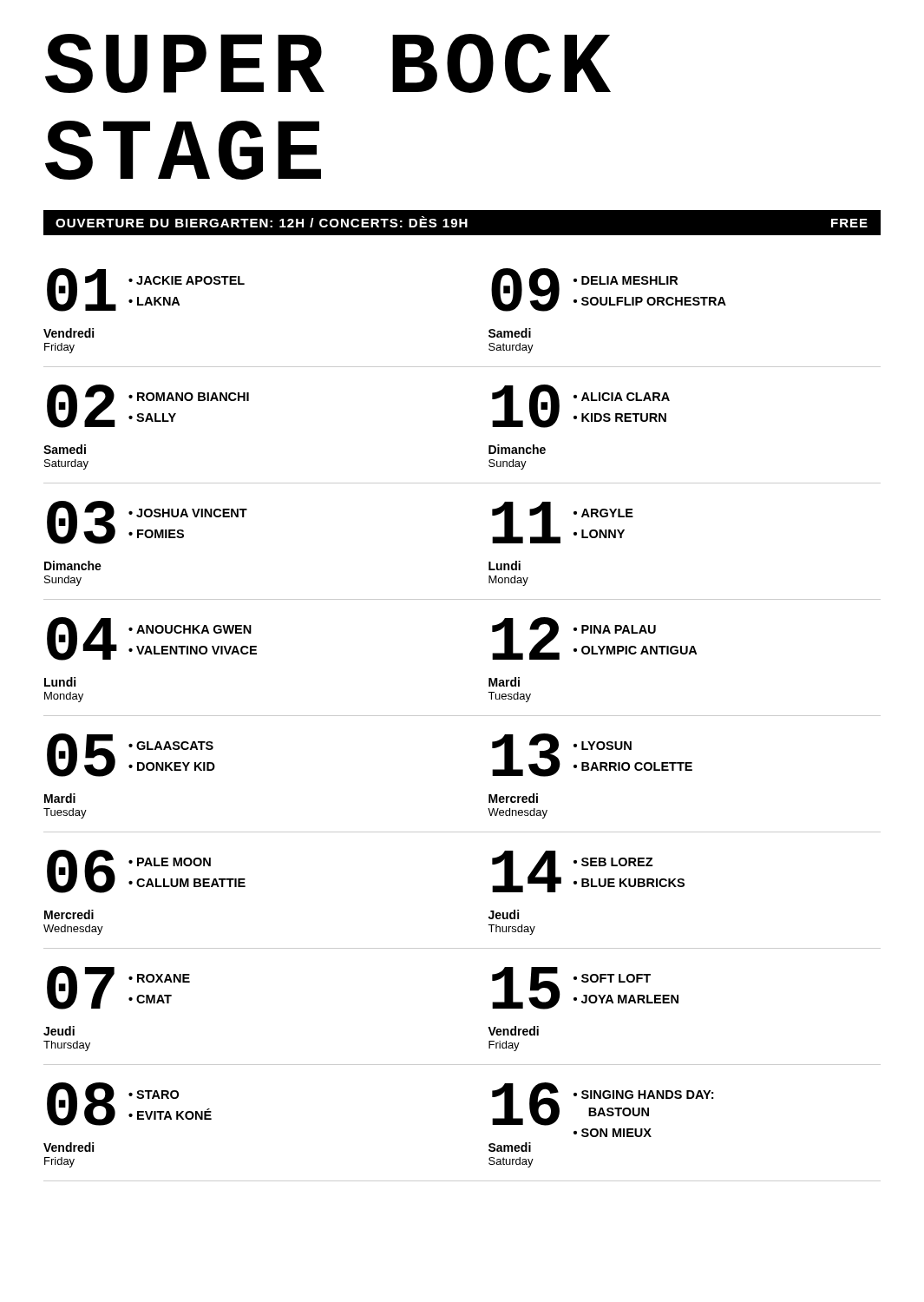
Task: Where is the passage that starts "12 Mardi Tuesday PINA PALAU OLYMPIC"?
Action: coord(593,655)
